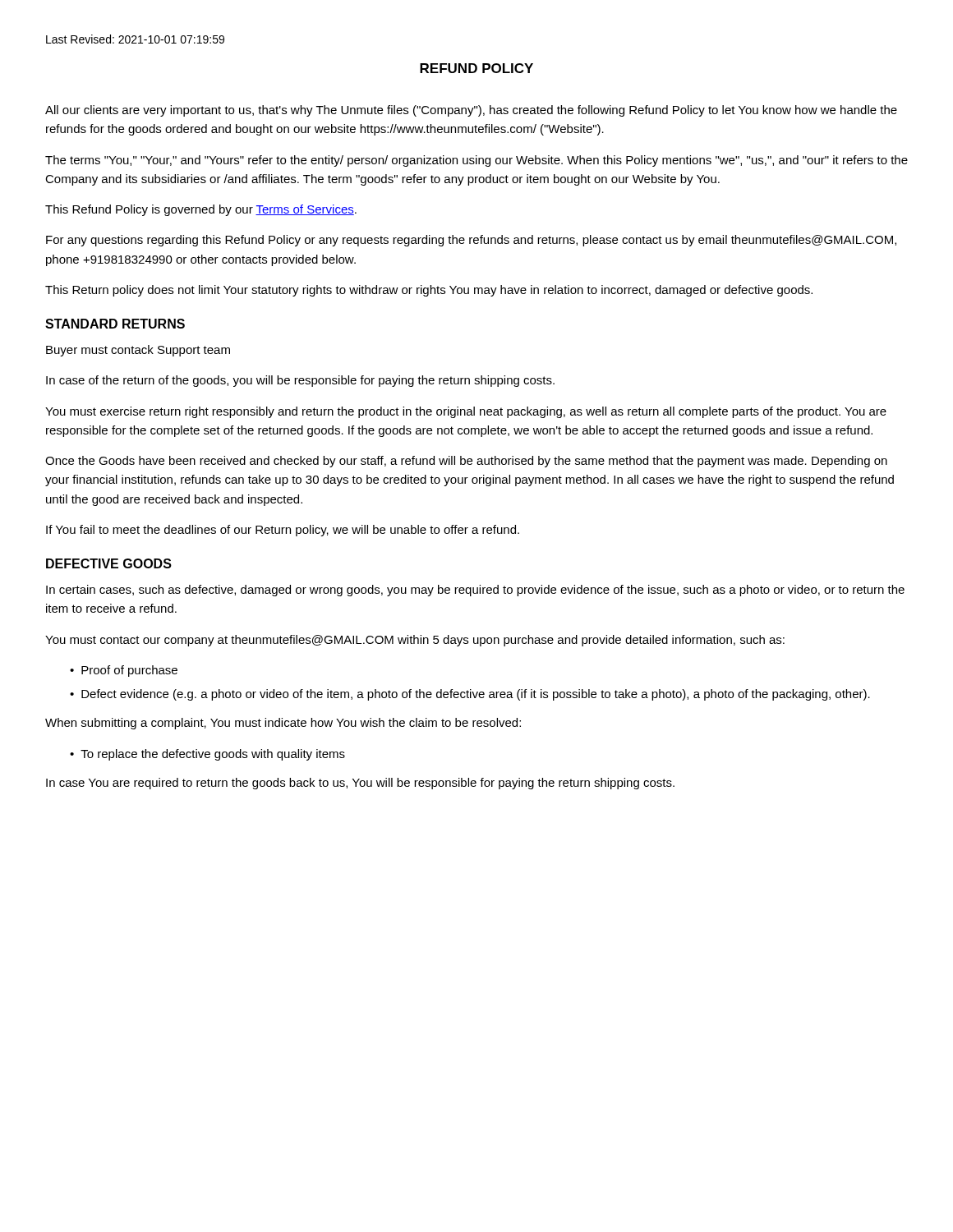Click on the text block with the text "This Return policy does not limit Your"
Viewport: 953px width, 1232px height.
pyautogui.click(x=429, y=289)
